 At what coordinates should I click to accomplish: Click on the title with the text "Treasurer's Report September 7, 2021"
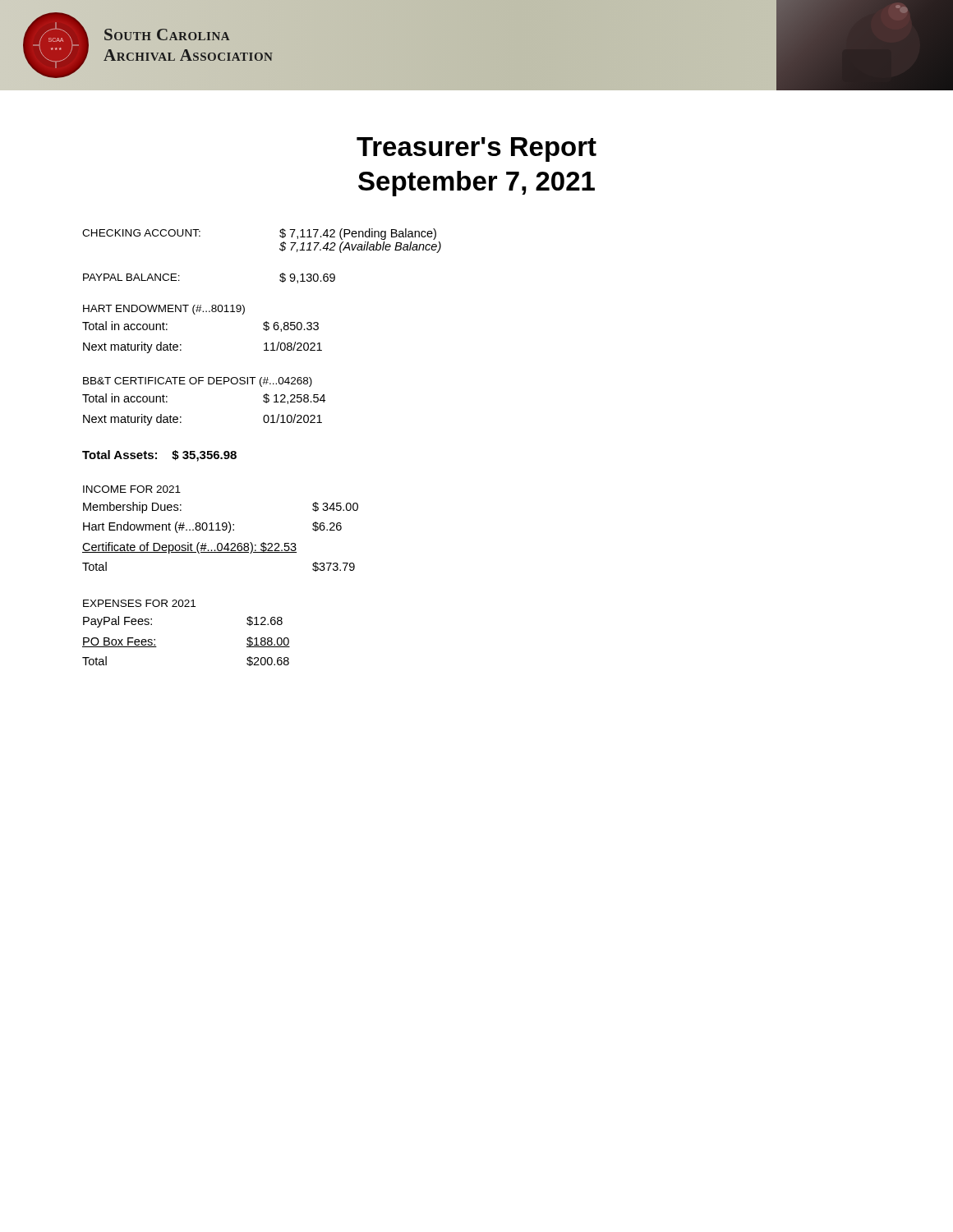pyautogui.click(x=476, y=164)
